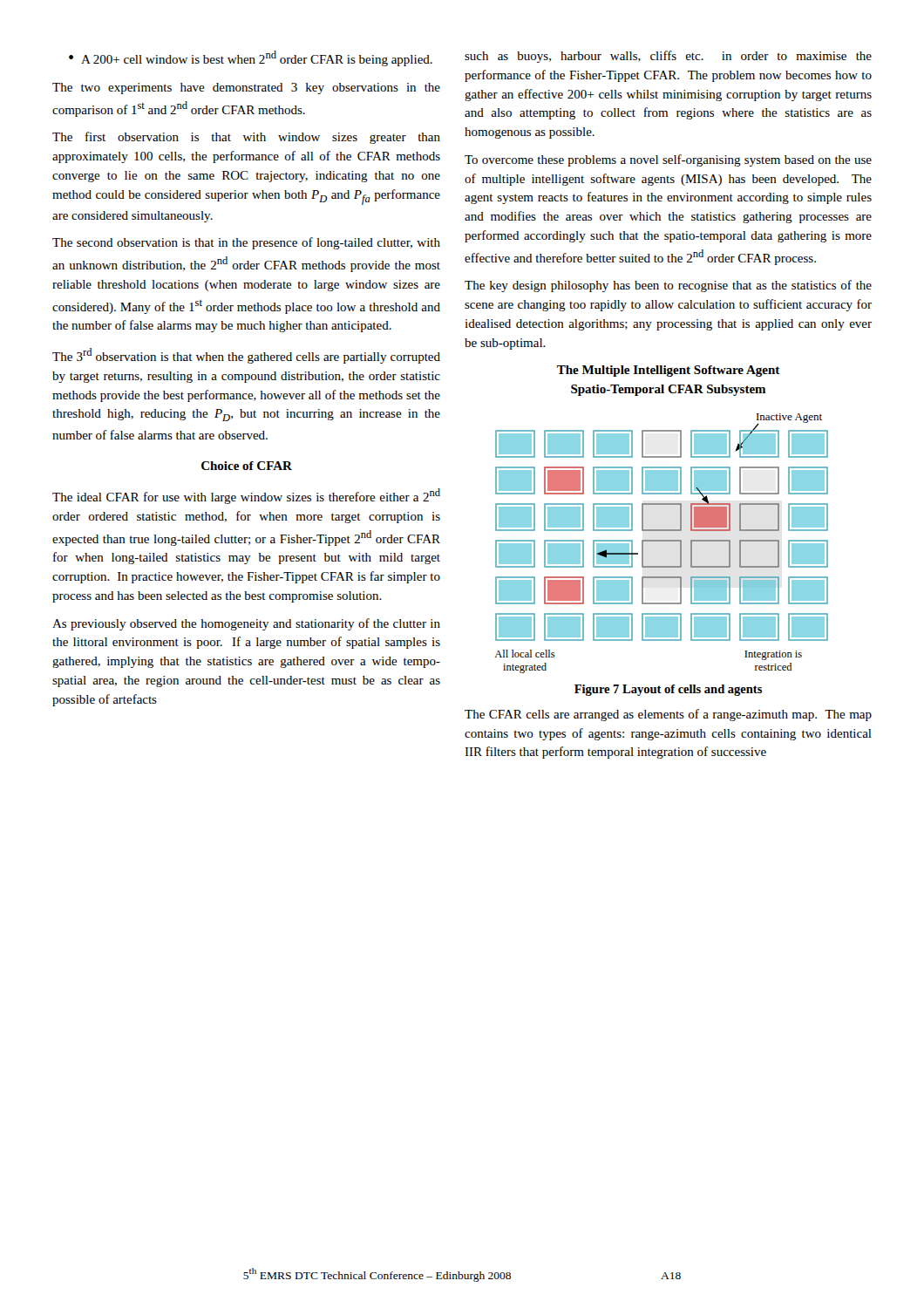Click on the text block that reads "The two experiments"
The width and height of the screenshot is (924, 1308).
click(246, 99)
